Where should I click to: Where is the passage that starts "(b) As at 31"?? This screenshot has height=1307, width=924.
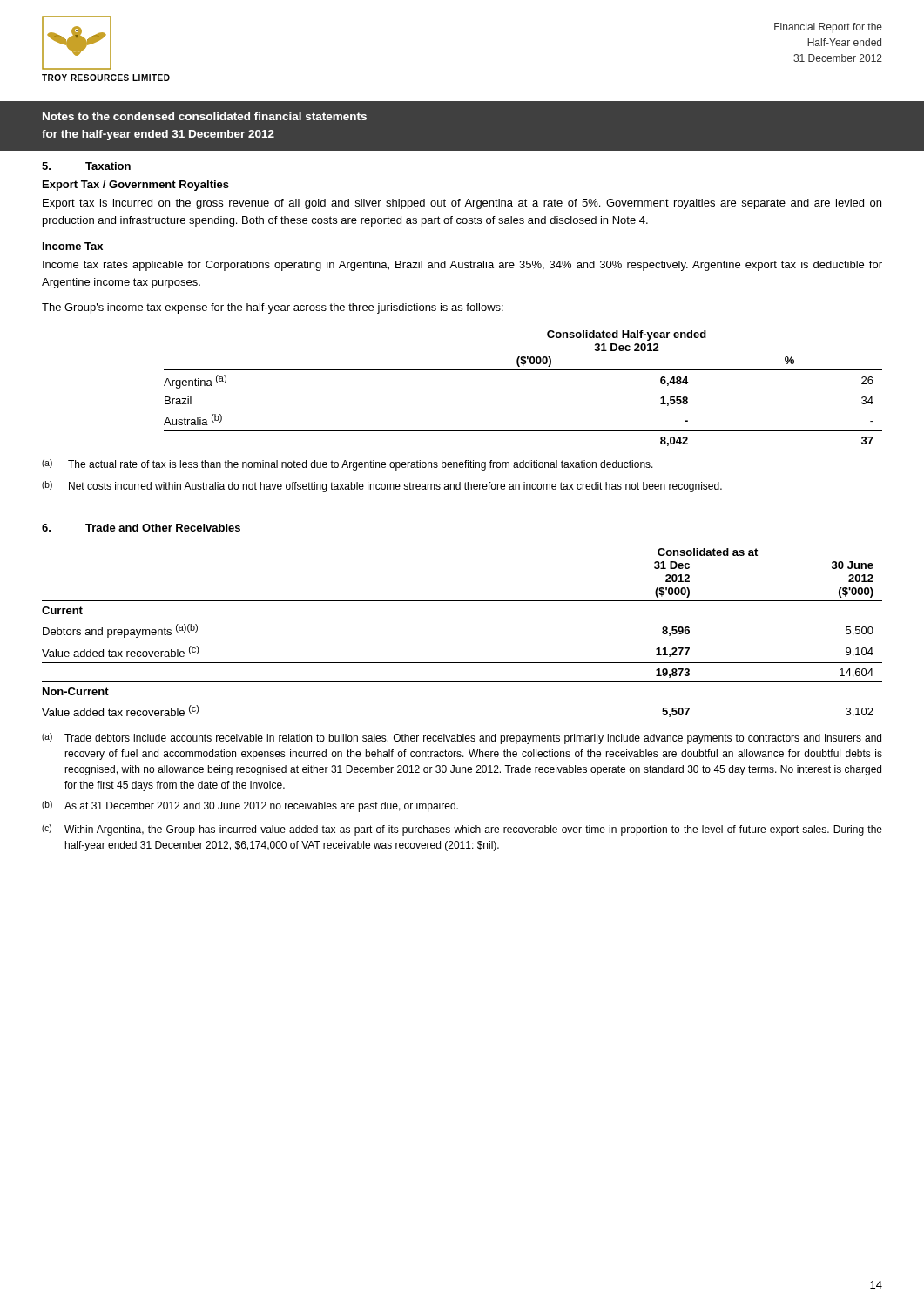(250, 808)
